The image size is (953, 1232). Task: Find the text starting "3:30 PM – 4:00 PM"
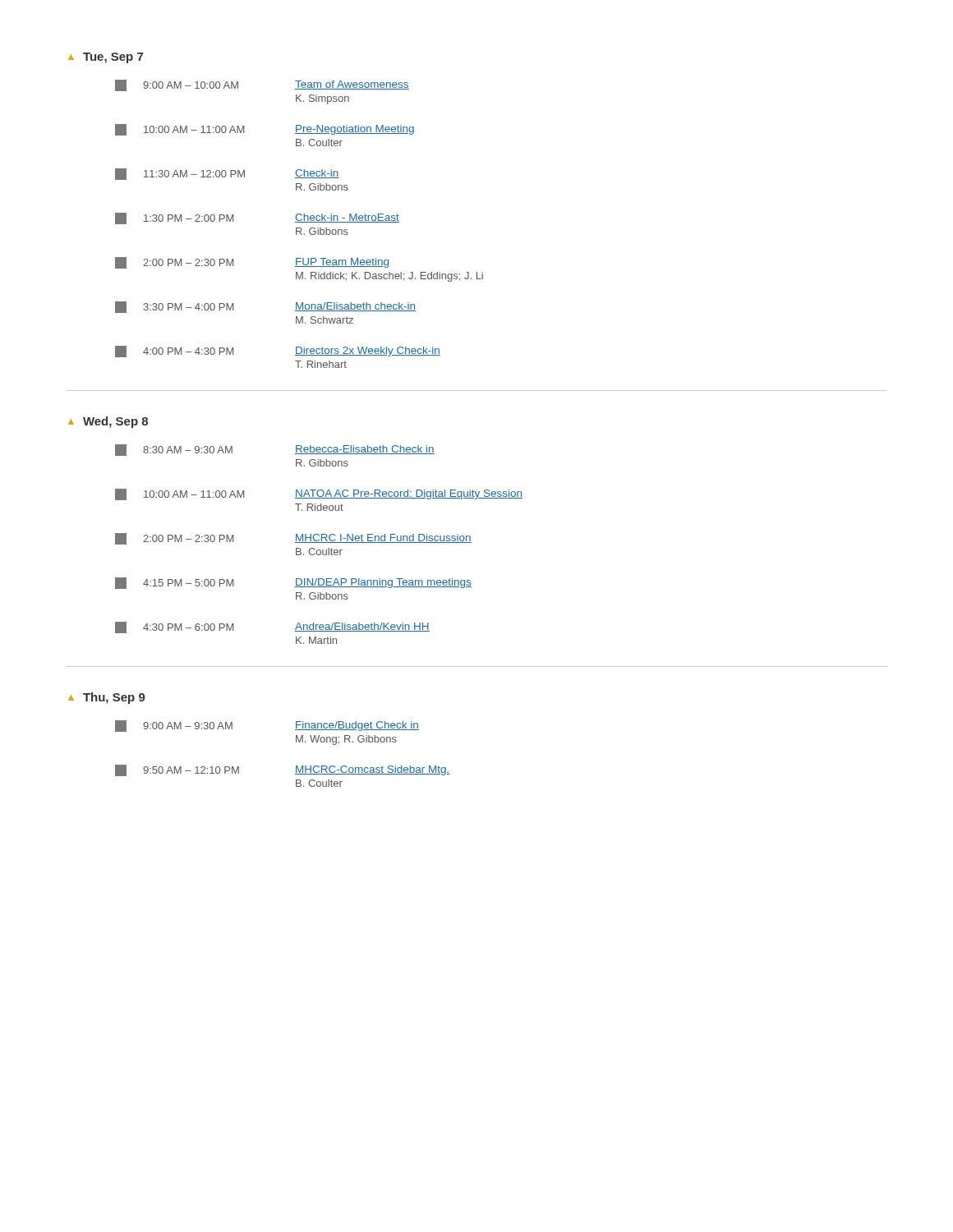pos(198,307)
